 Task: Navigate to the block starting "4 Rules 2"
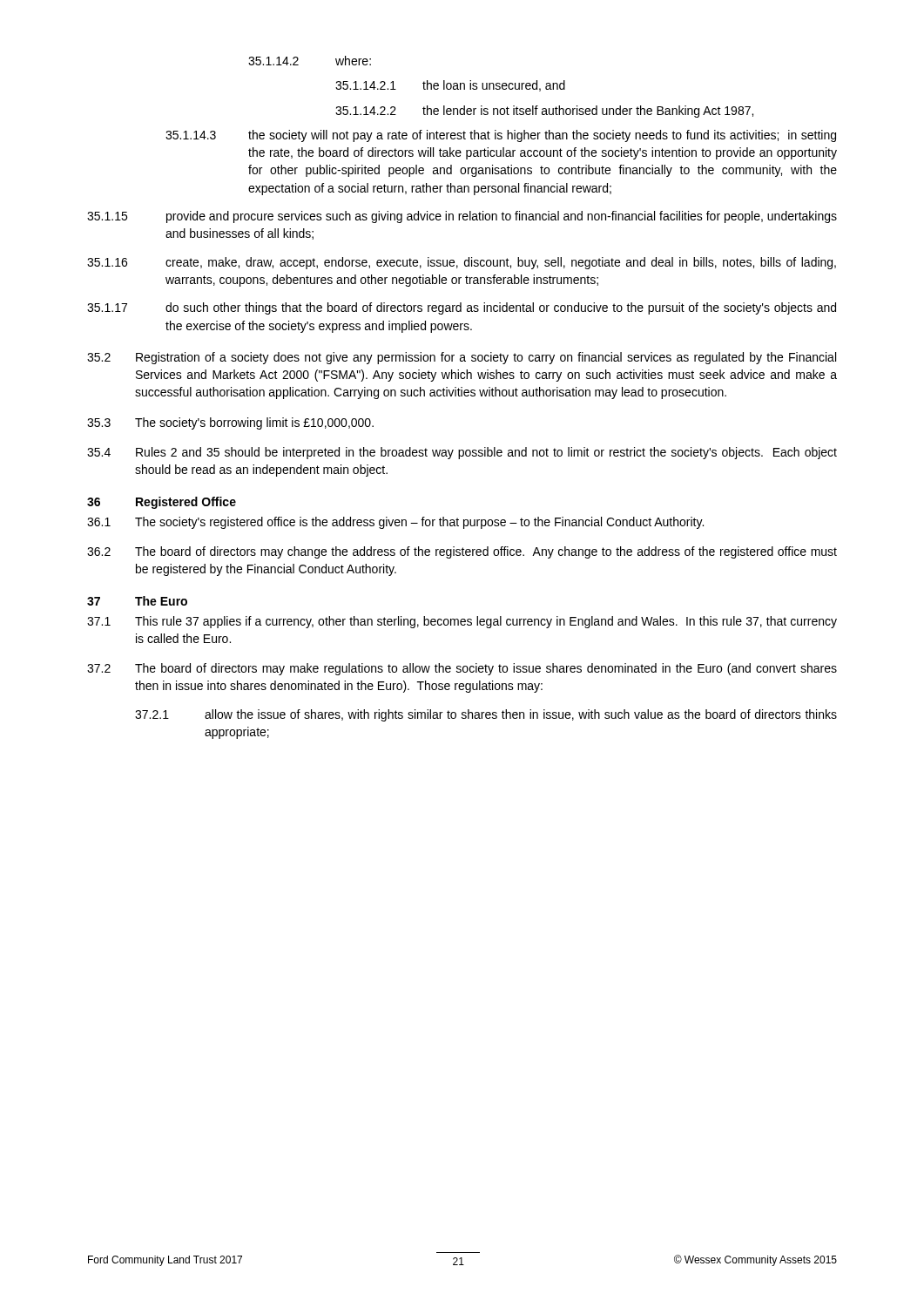coord(462,461)
